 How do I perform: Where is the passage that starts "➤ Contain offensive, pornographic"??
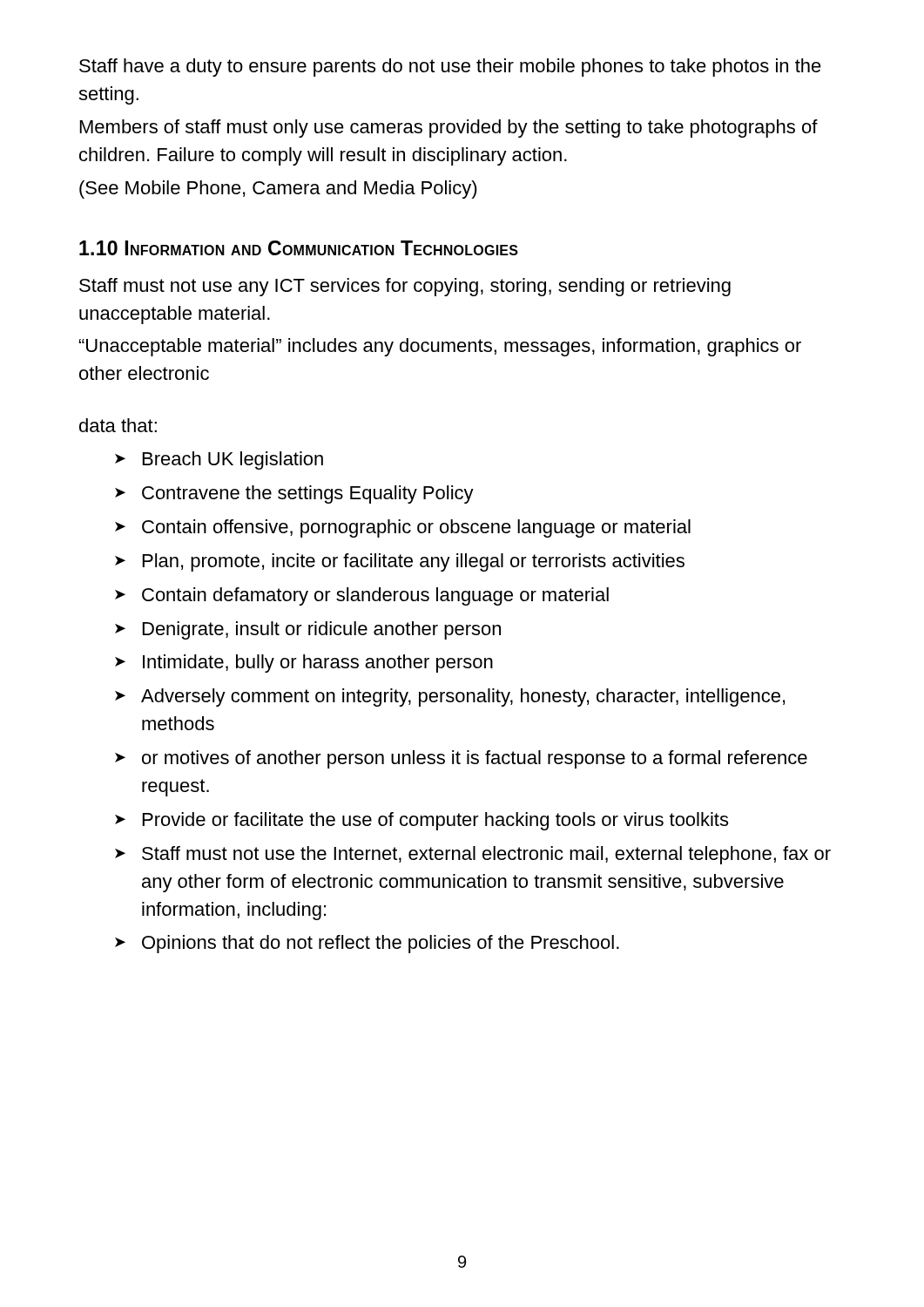(x=479, y=527)
